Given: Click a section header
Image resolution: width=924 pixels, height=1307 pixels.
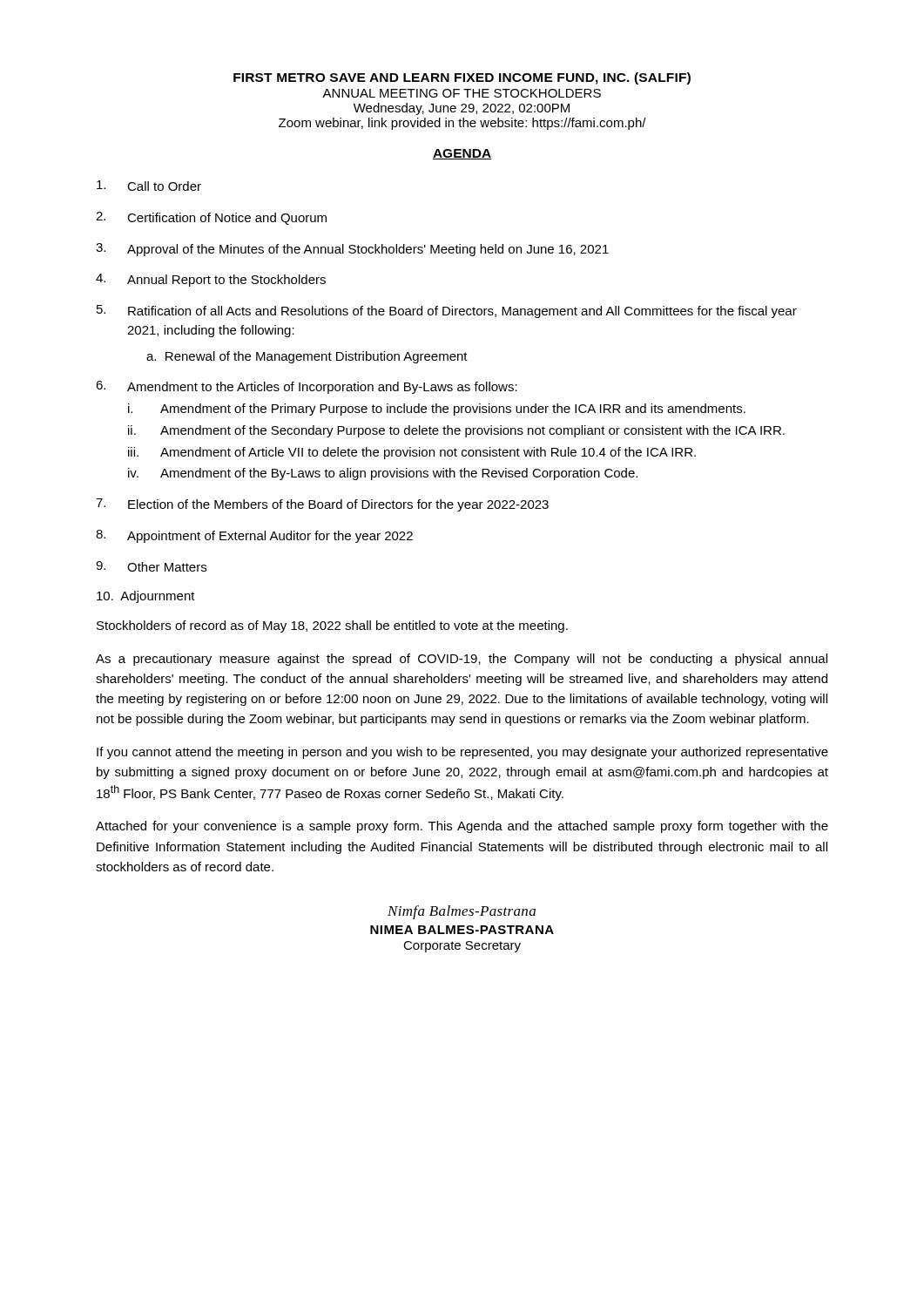Looking at the screenshot, I should coord(462,153).
